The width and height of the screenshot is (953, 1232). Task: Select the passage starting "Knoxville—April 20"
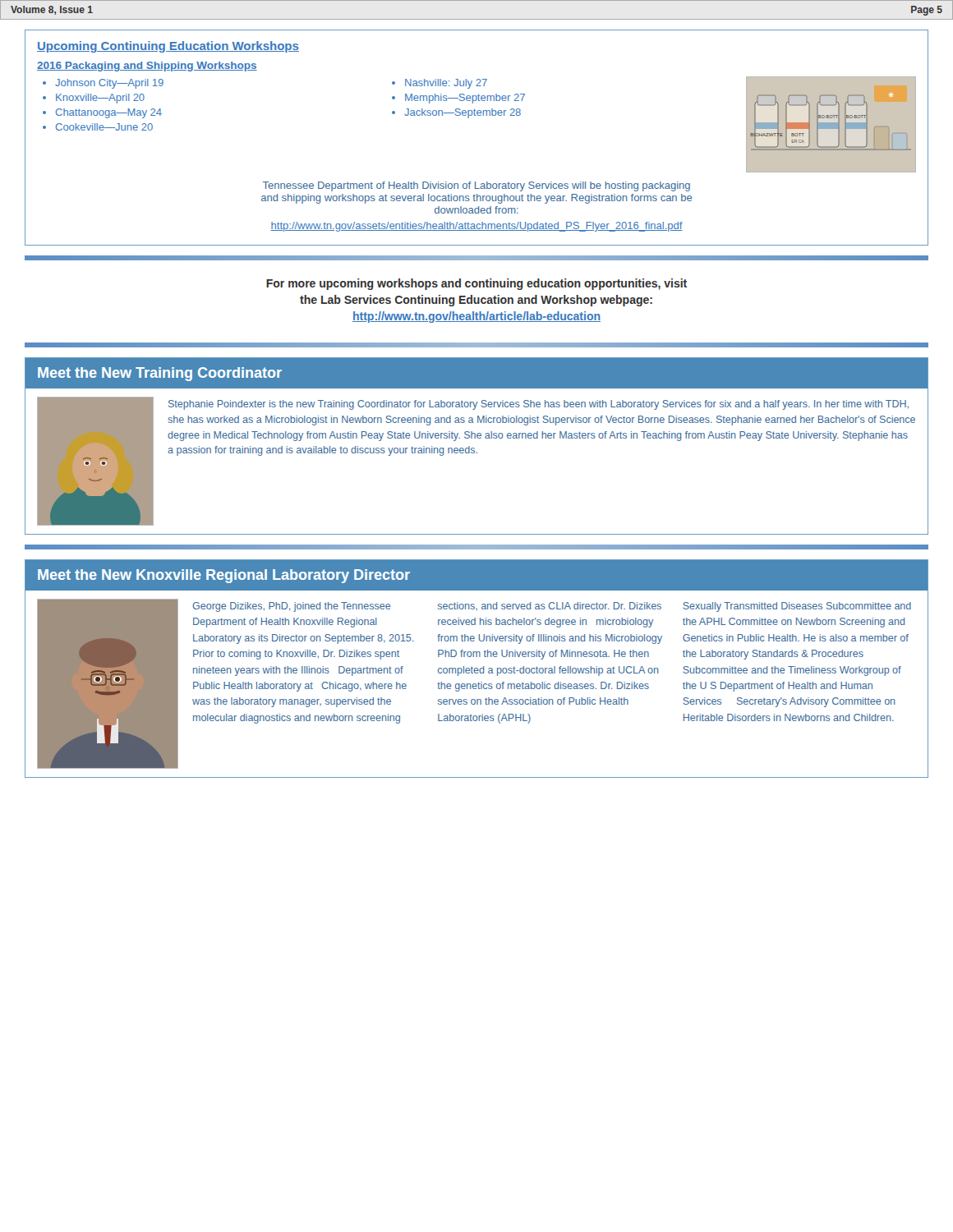tap(100, 97)
